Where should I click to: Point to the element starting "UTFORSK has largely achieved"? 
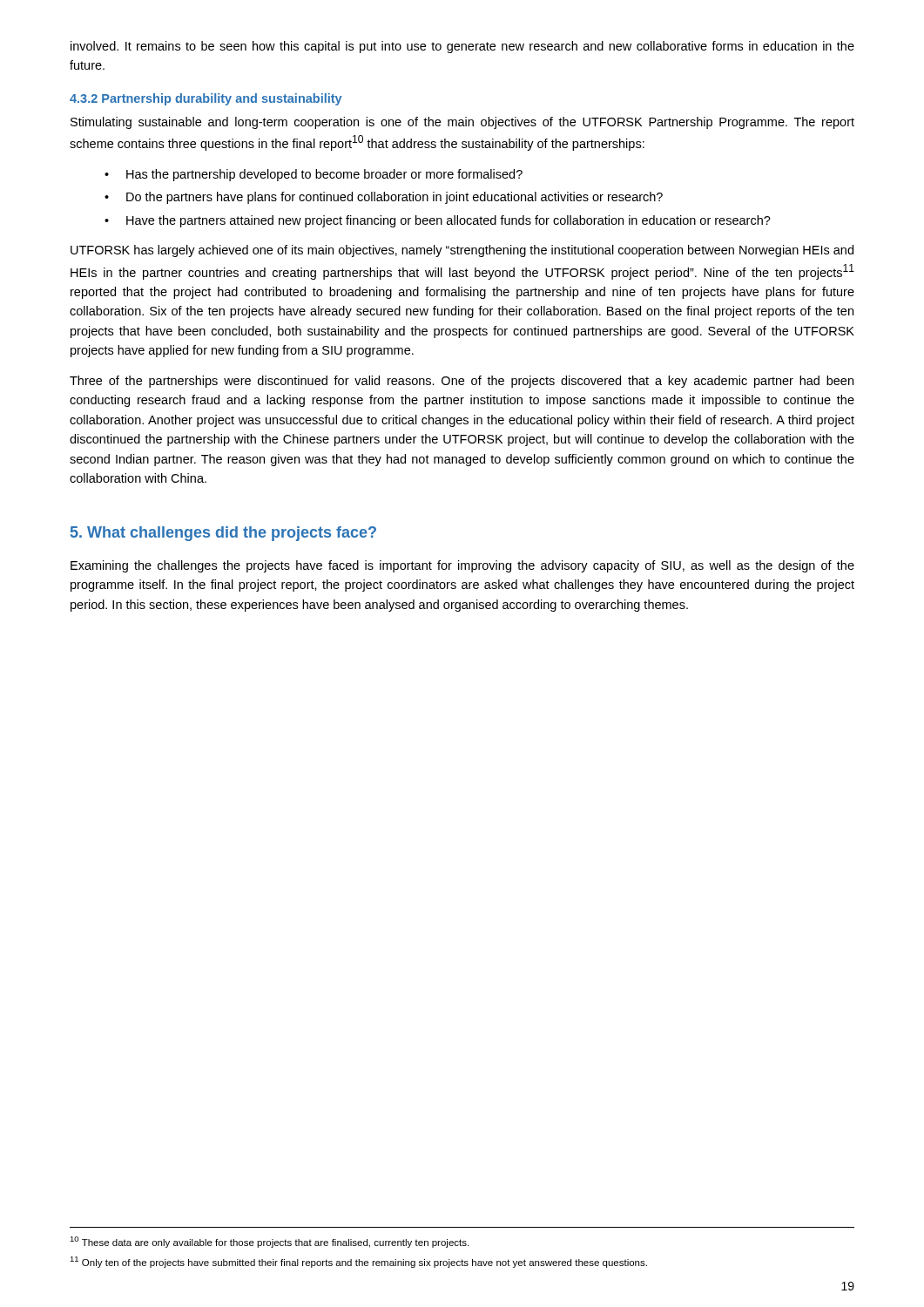tap(462, 300)
